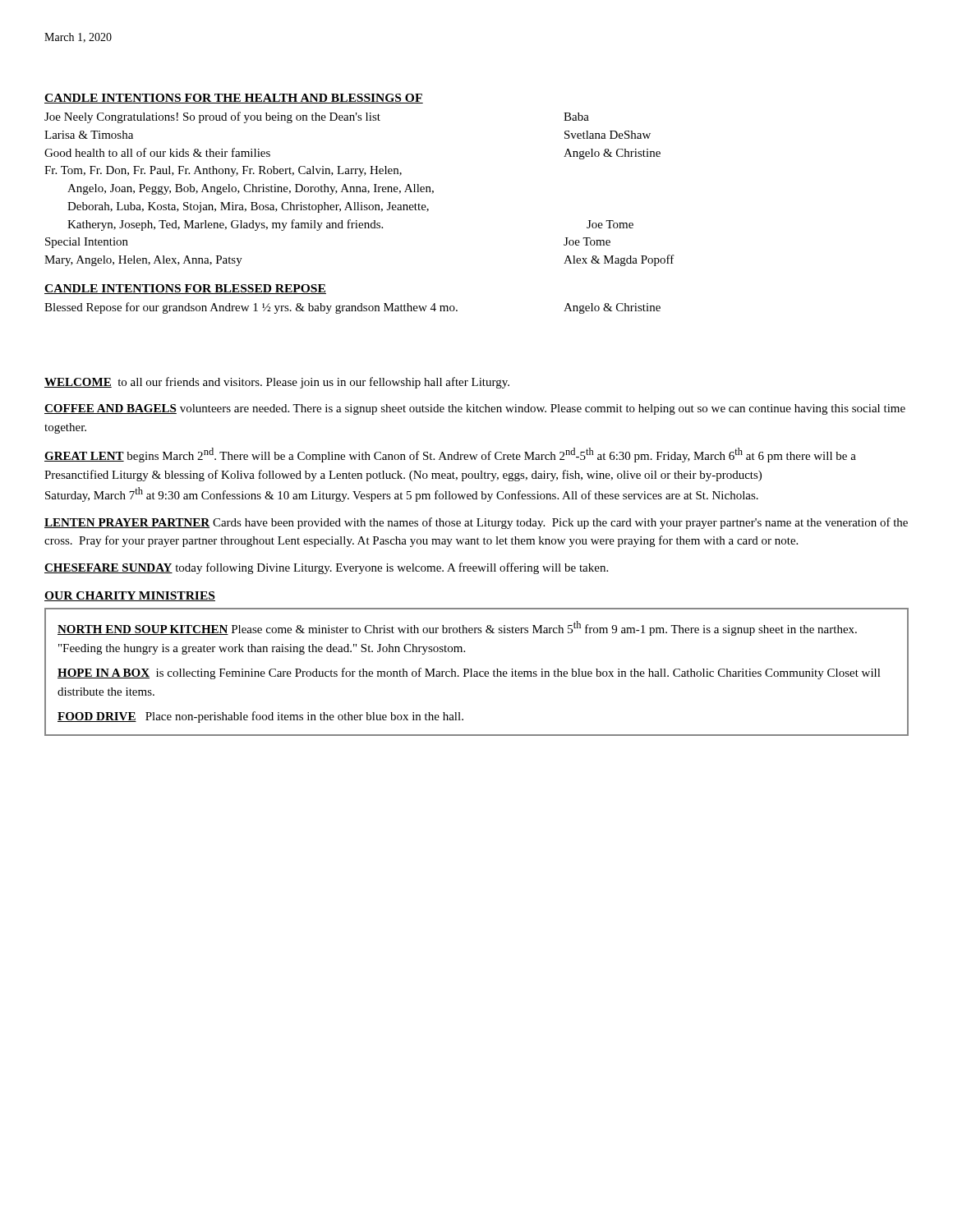
Task: Click the passage that begins "LENTEN PRAYER PARTNER Cards have been provided with"
Action: tap(476, 531)
